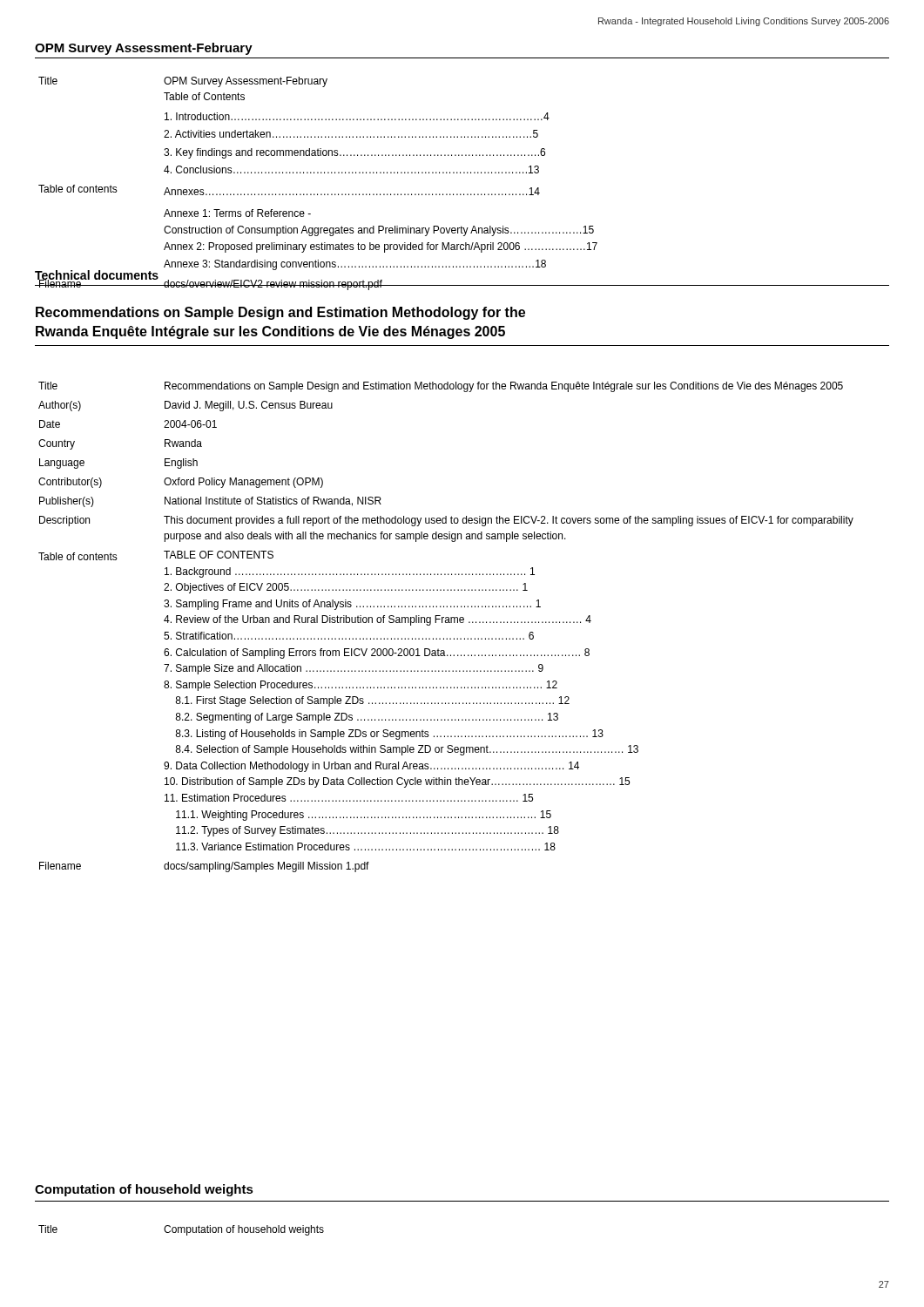
Task: Point to "Technical documents"
Action: click(x=462, y=277)
